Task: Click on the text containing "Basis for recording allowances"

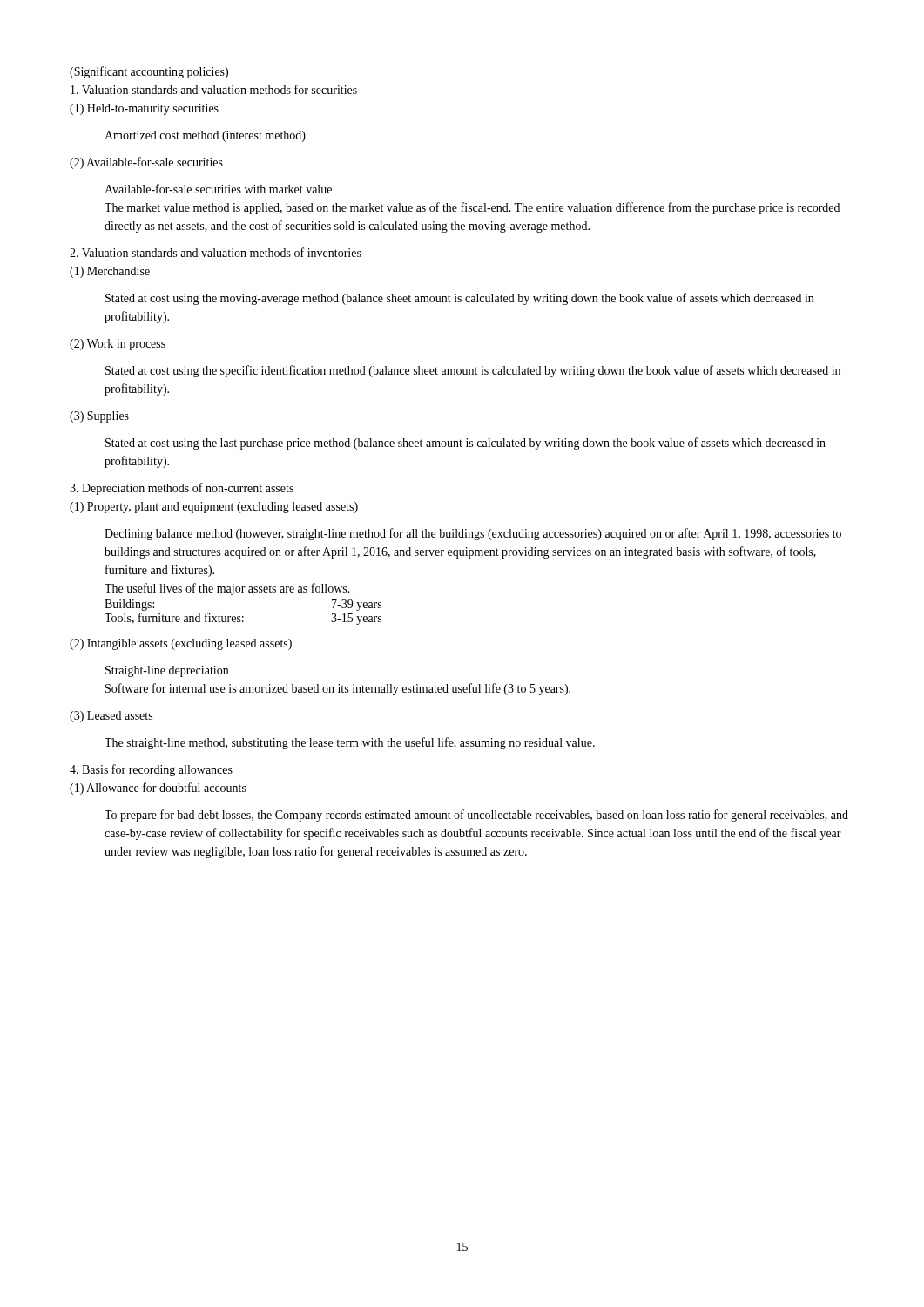Action: click(151, 770)
